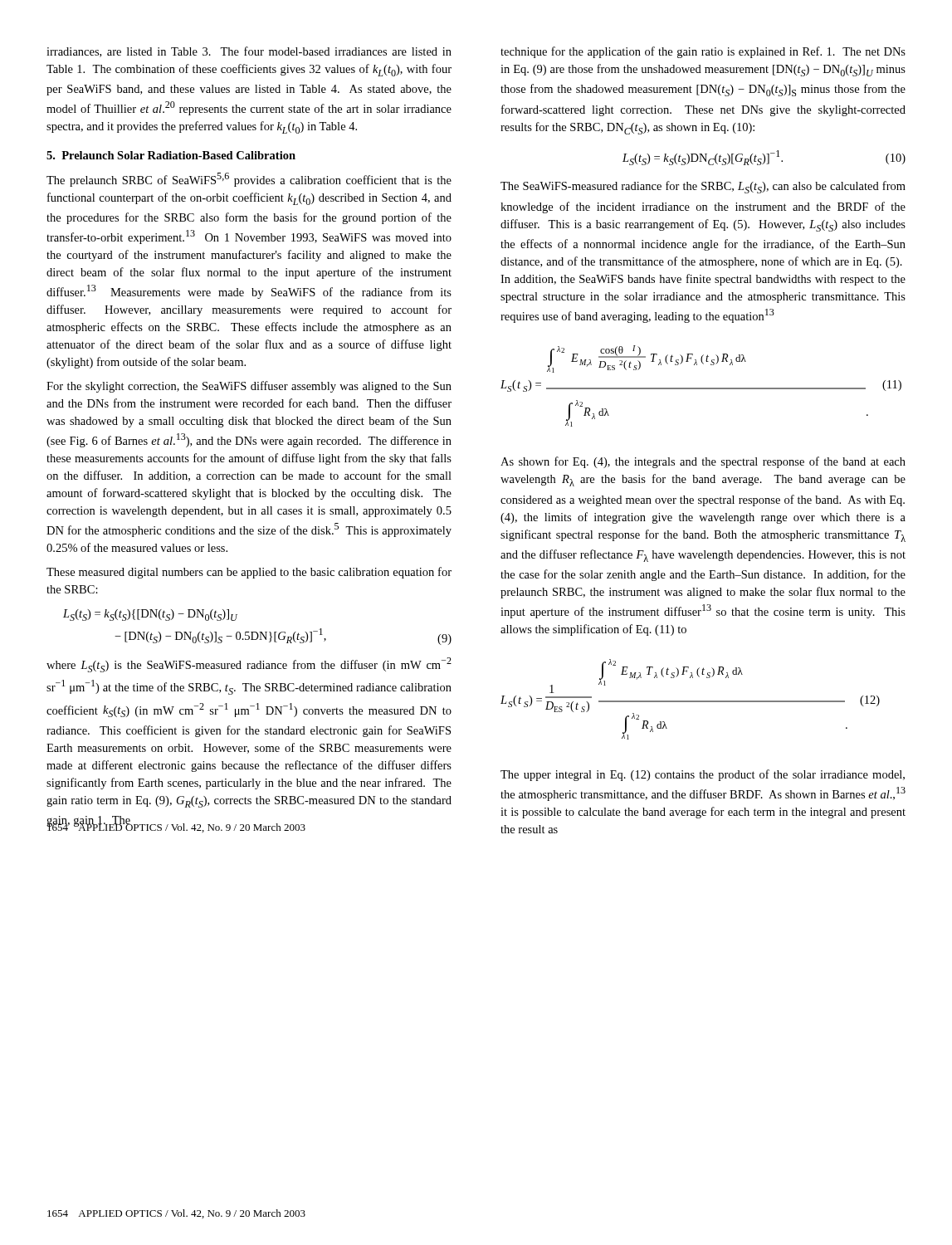952x1245 pixels.
Task: Locate the formula that says "LS(tS) = kS(tS)DNC(tS)[GR(tS)]−1. (10)"
Action: click(764, 158)
